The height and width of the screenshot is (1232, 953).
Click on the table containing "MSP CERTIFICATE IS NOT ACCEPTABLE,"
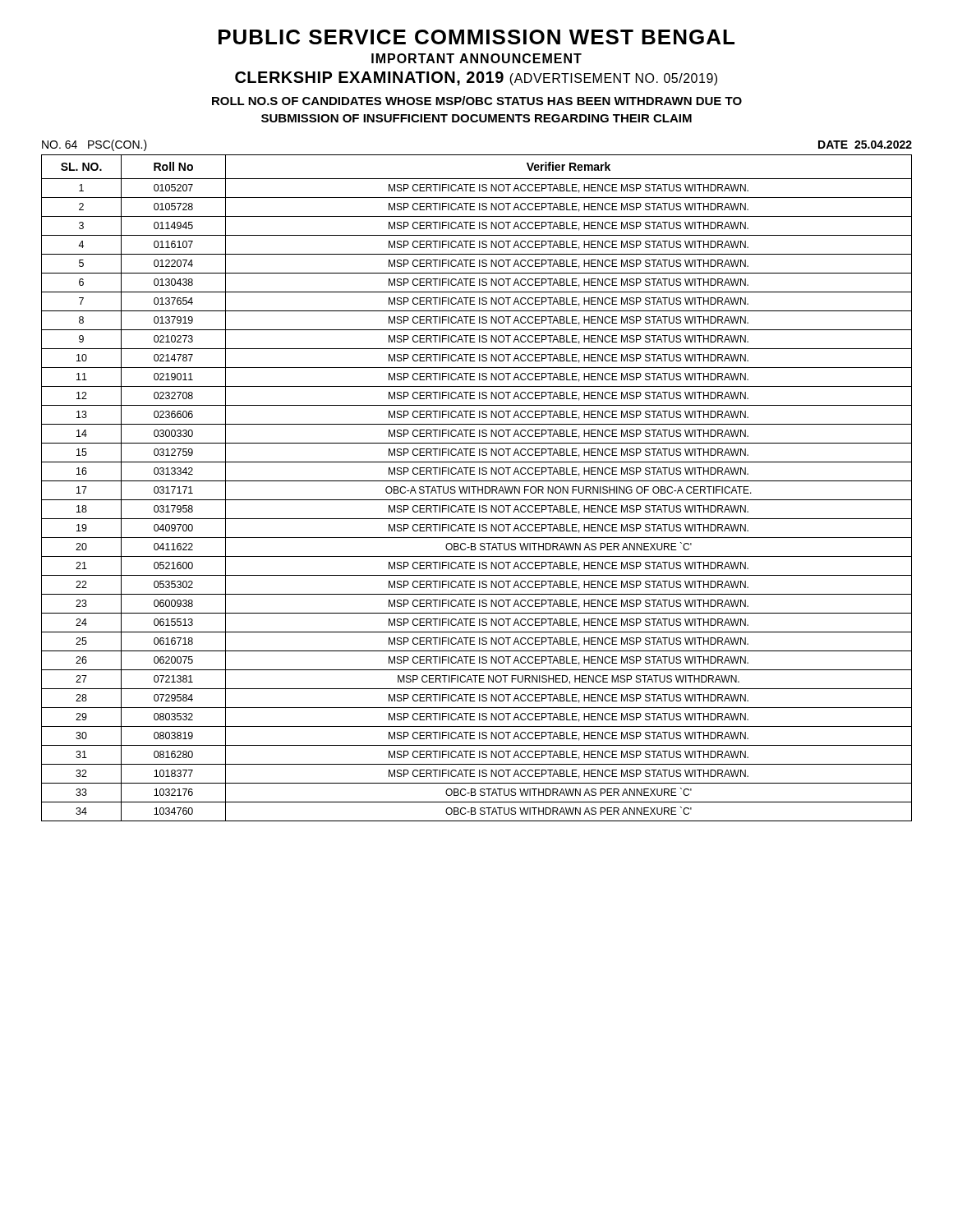(x=476, y=488)
